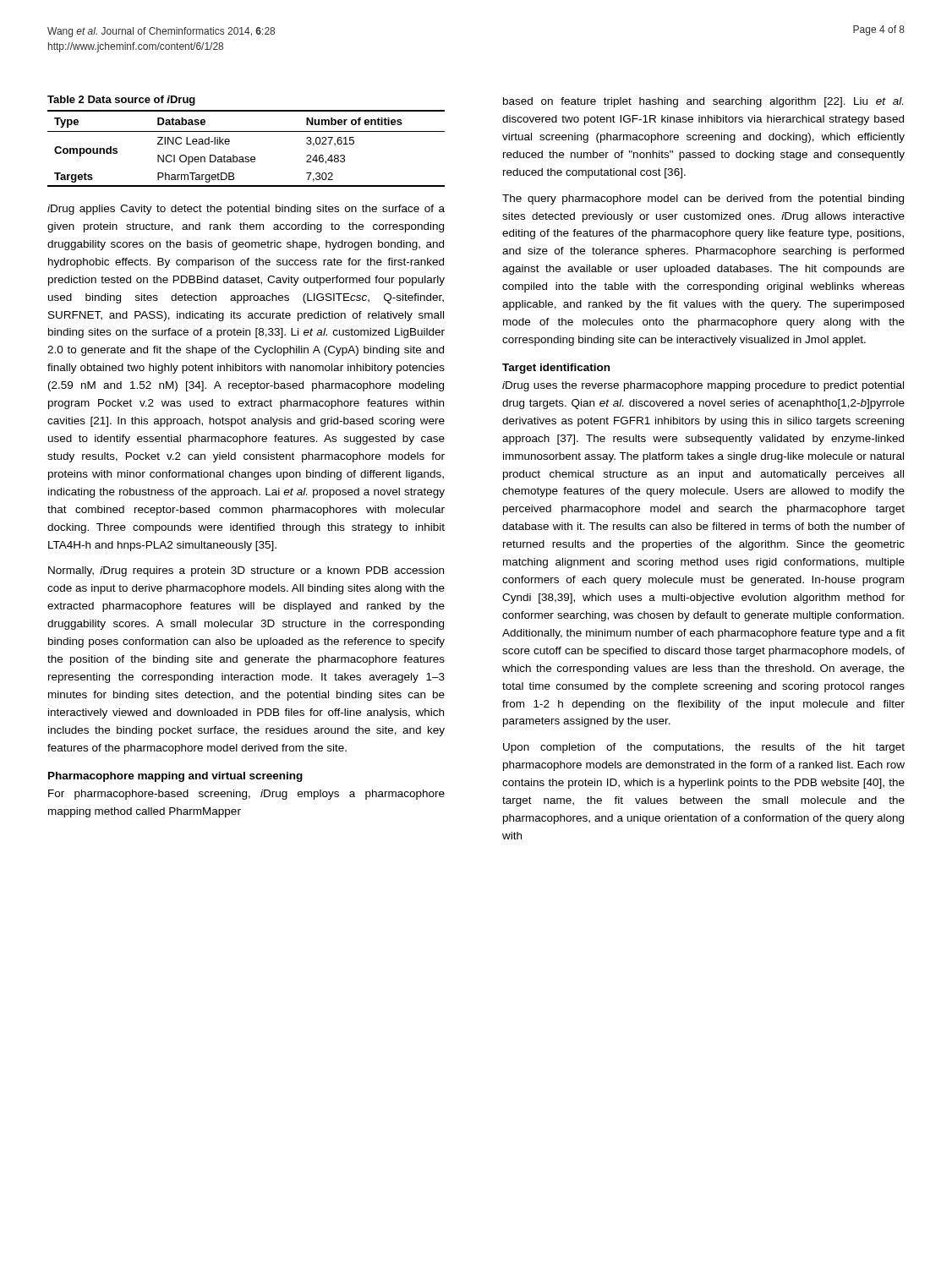
Task: Find the table that mentions "NCI Open Database"
Action: [x=246, y=148]
